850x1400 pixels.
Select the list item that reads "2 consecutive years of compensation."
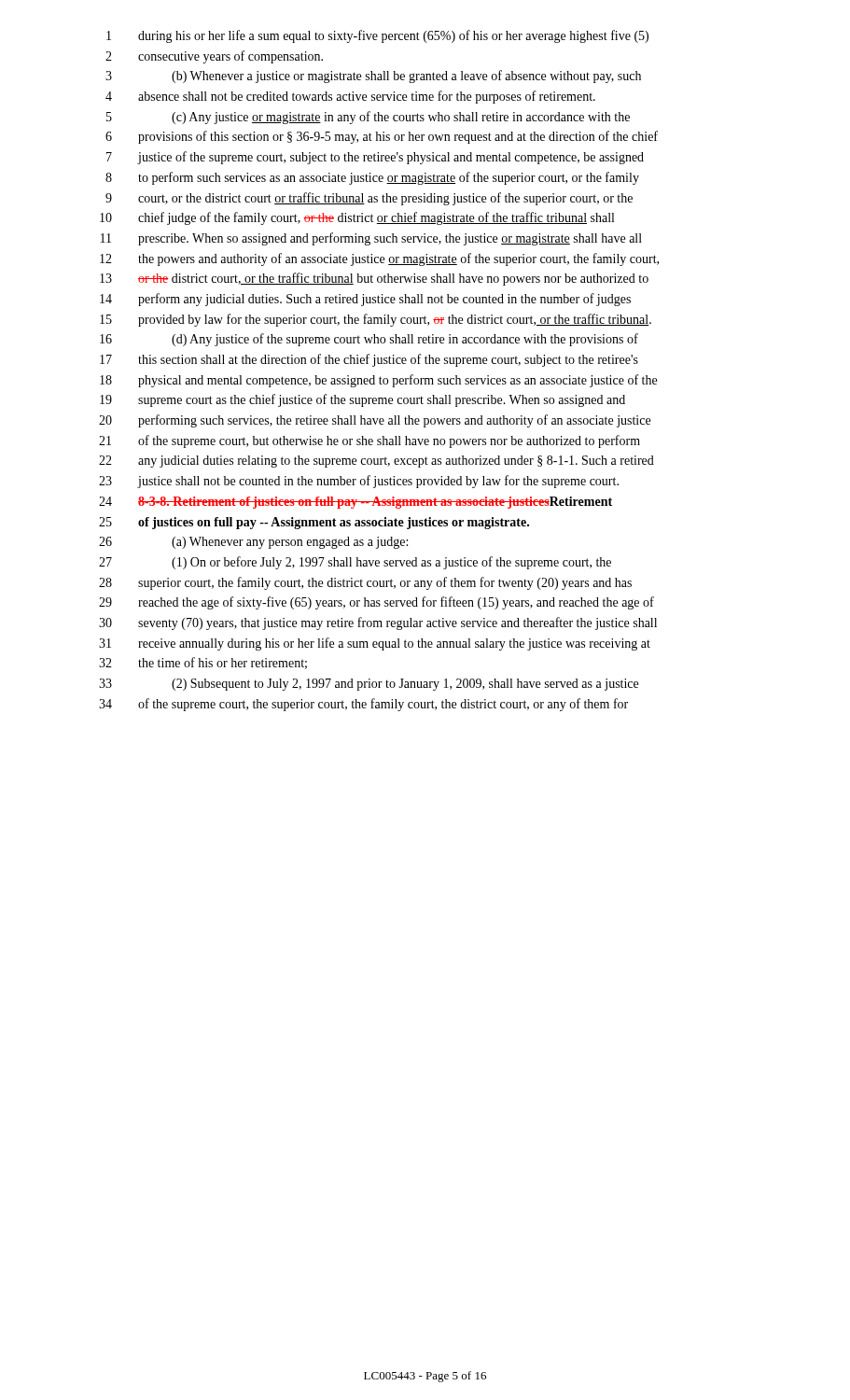[x=214, y=57]
